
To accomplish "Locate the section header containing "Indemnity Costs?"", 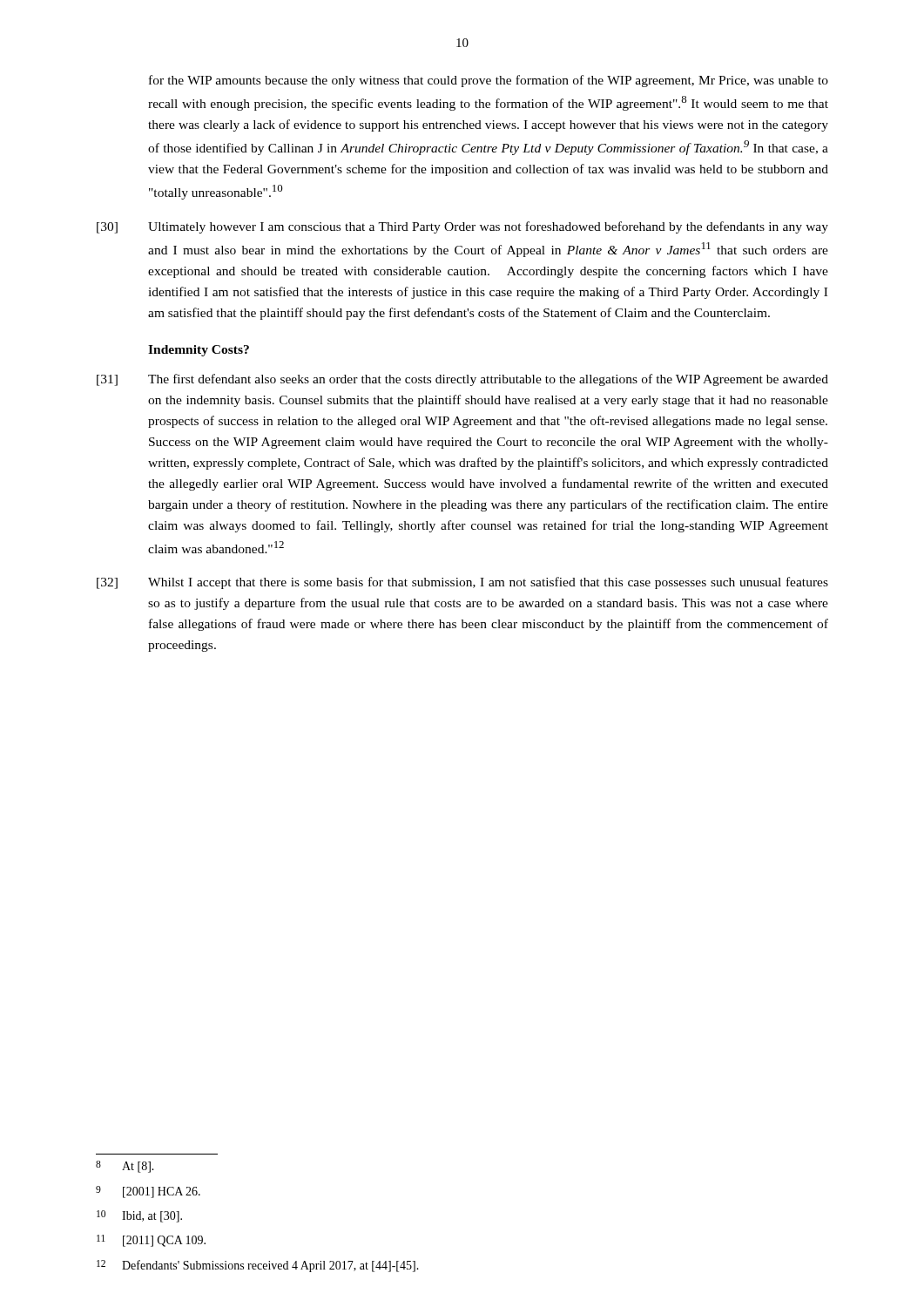I will coord(199,349).
